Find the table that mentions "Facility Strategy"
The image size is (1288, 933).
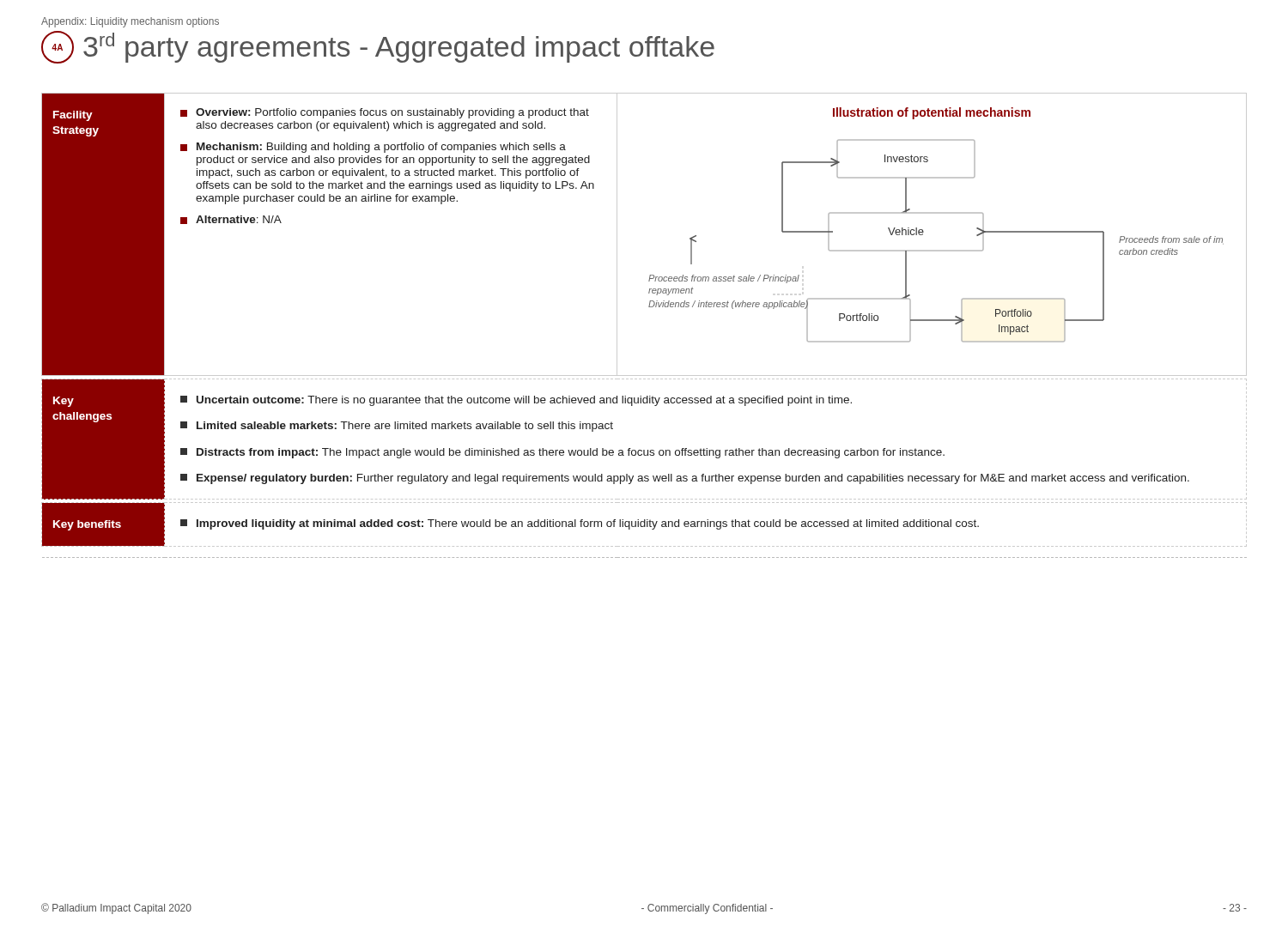coord(644,326)
